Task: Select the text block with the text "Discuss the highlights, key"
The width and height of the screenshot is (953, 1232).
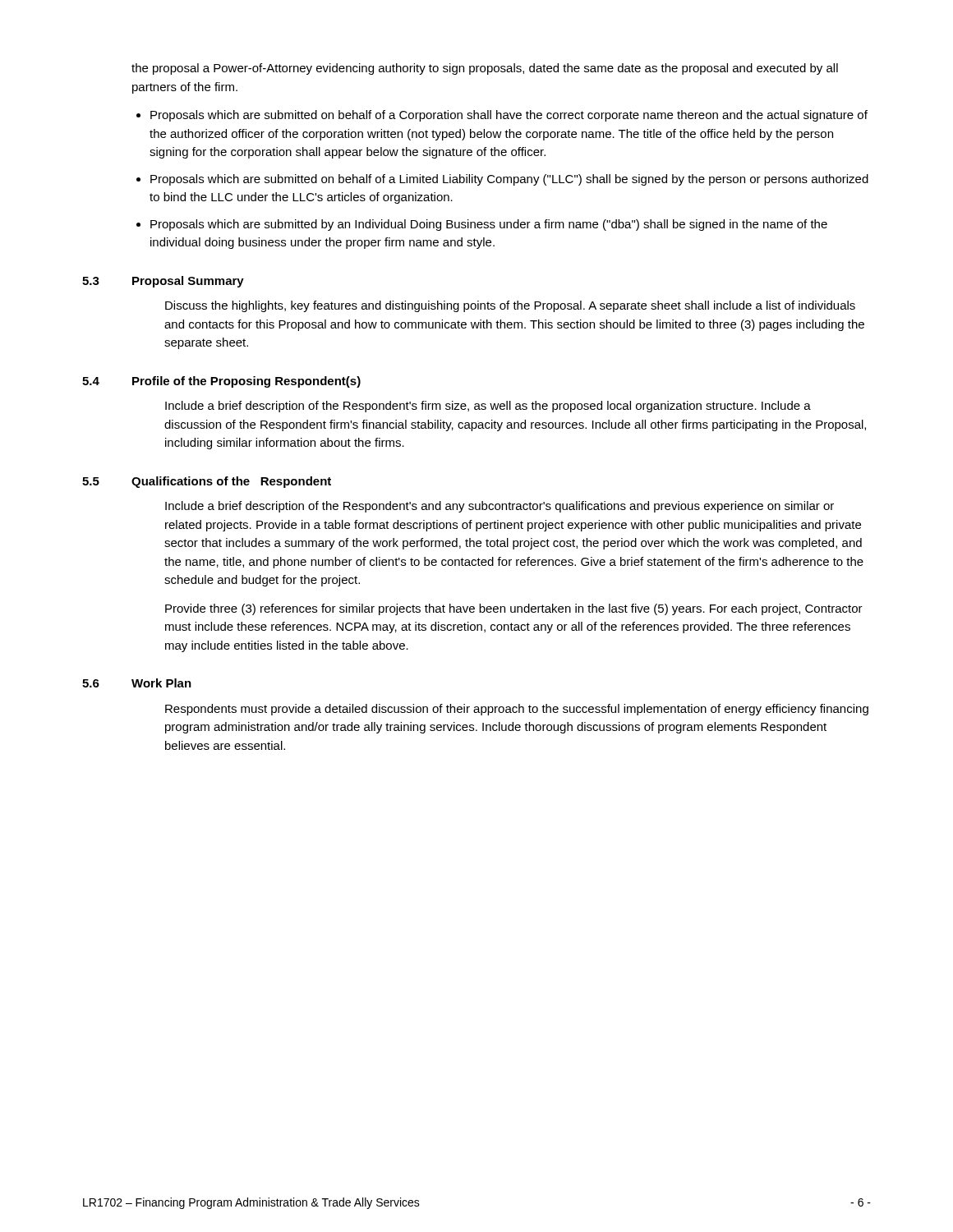Action: (x=518, y=324)
